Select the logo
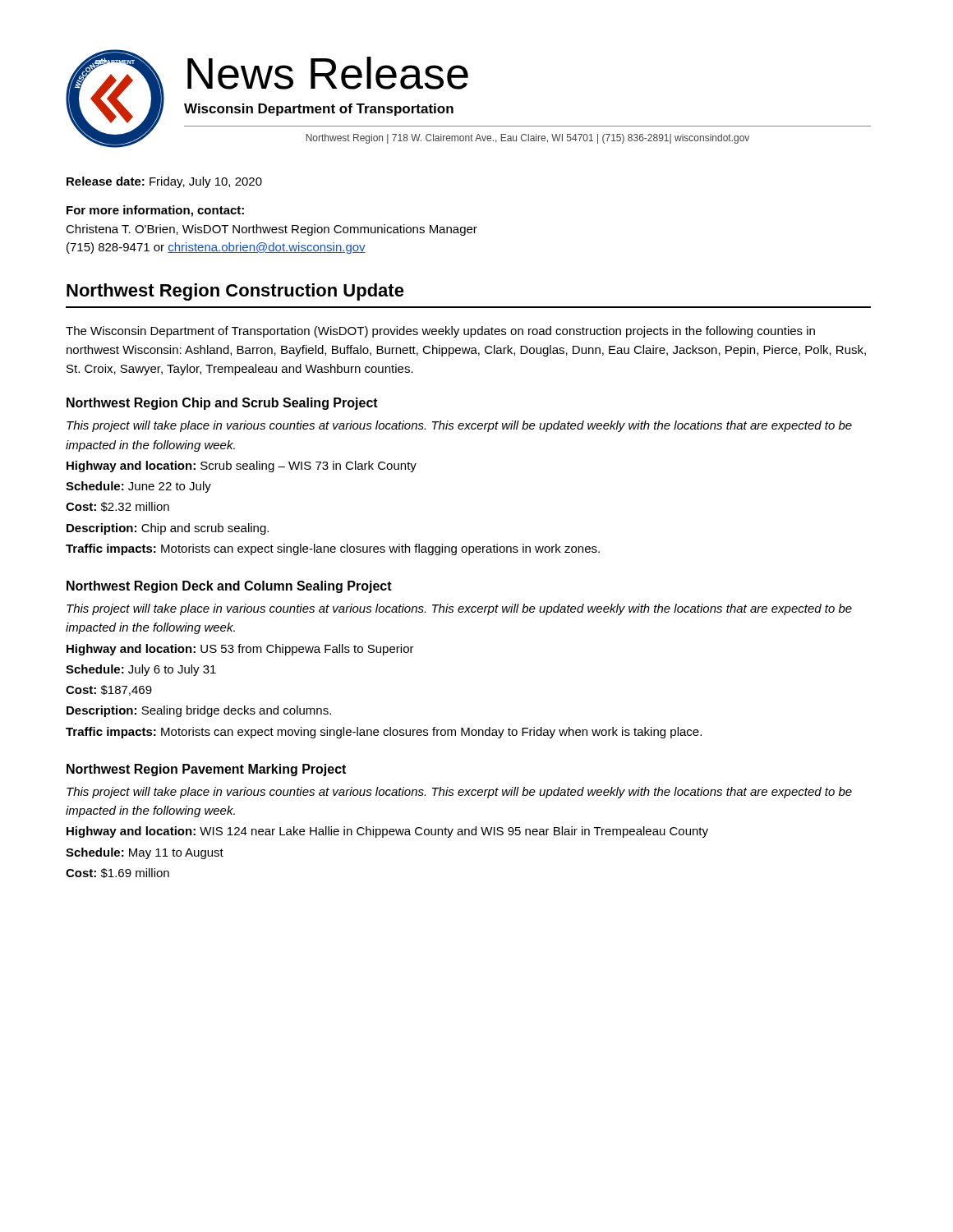This screenshot has height=1232, width=953. pos(115,100)
